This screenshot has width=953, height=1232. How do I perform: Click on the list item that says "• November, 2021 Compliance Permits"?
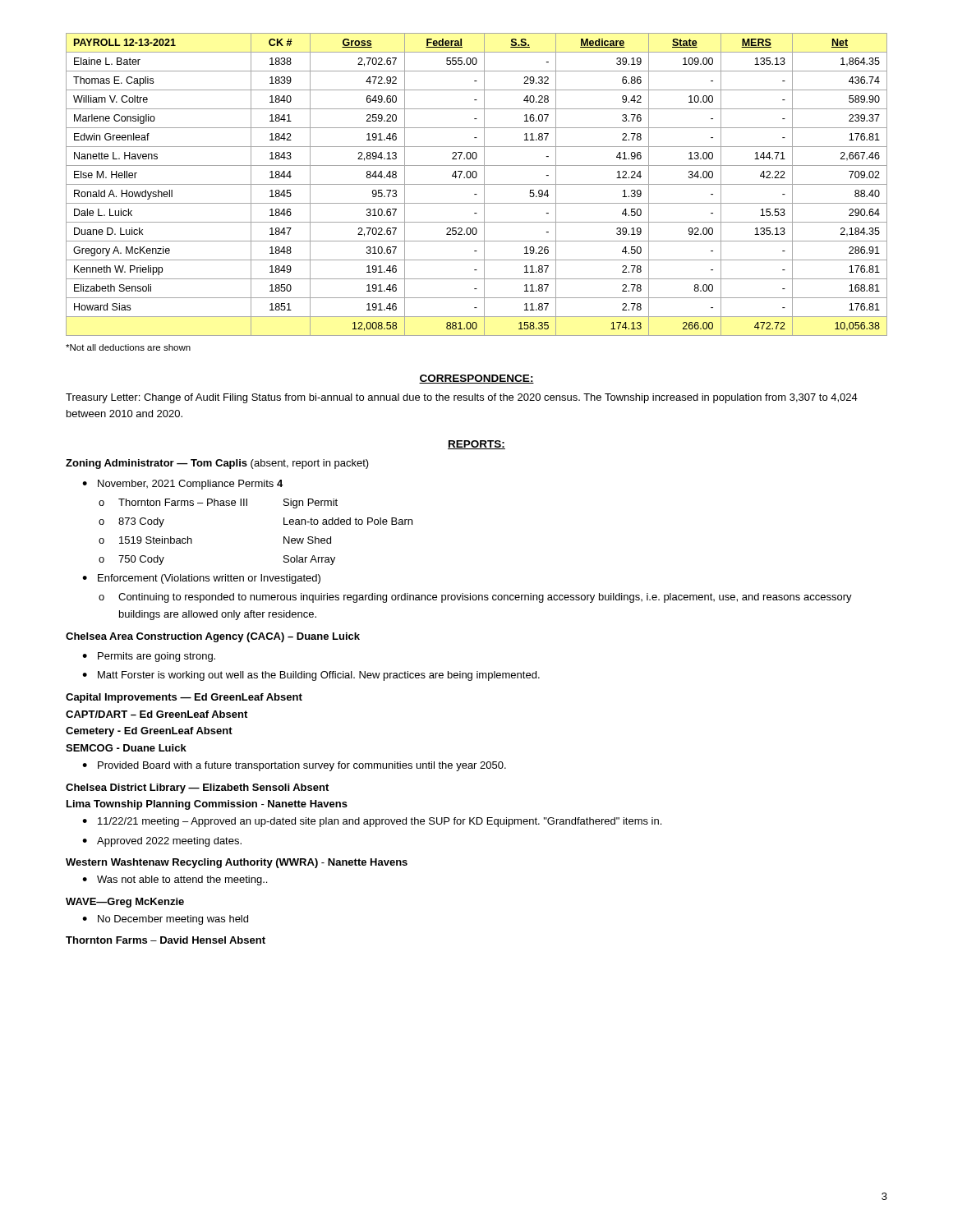click(182, 485)
